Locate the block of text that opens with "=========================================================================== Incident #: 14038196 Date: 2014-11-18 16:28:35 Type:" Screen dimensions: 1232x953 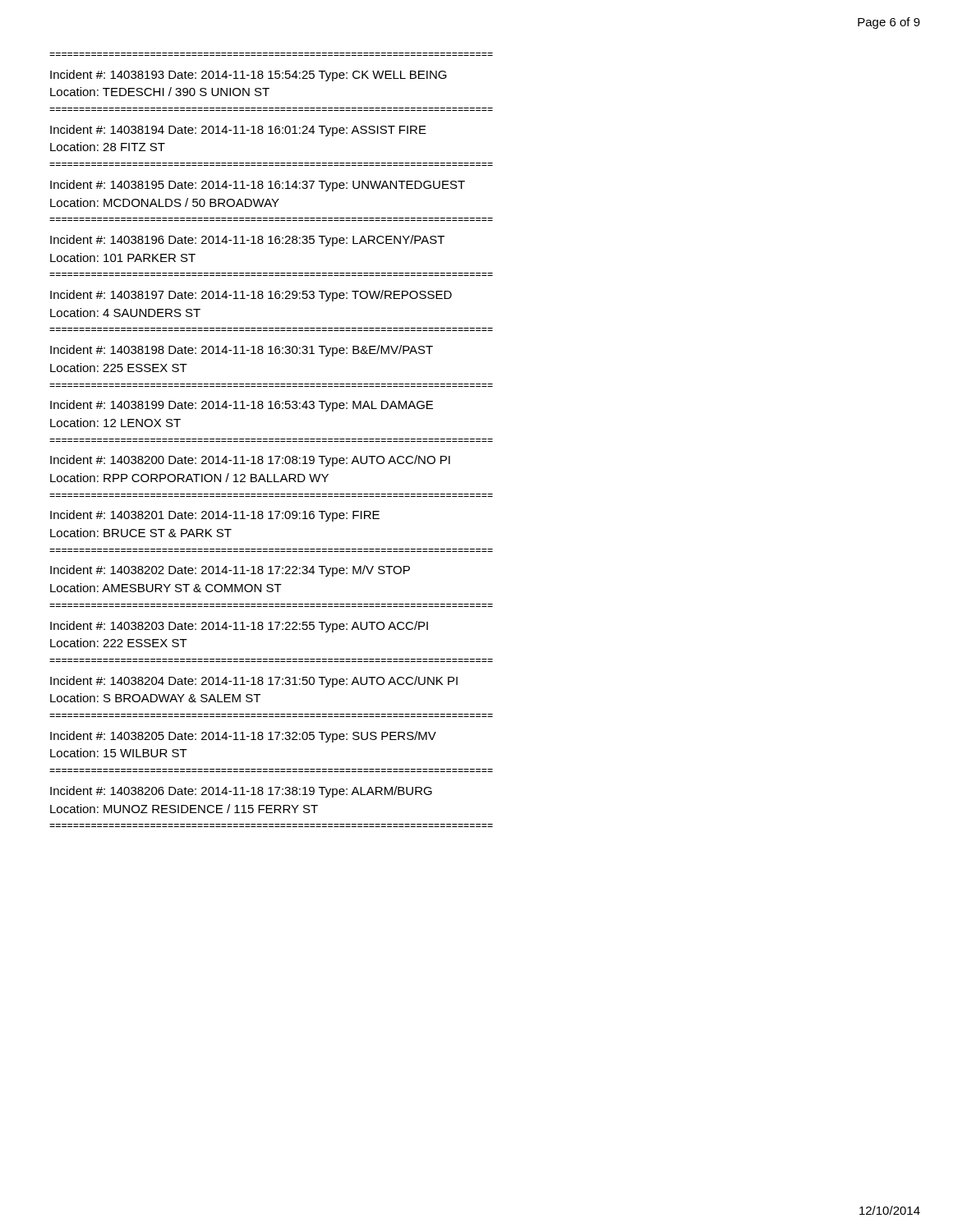tap(247, 241)
